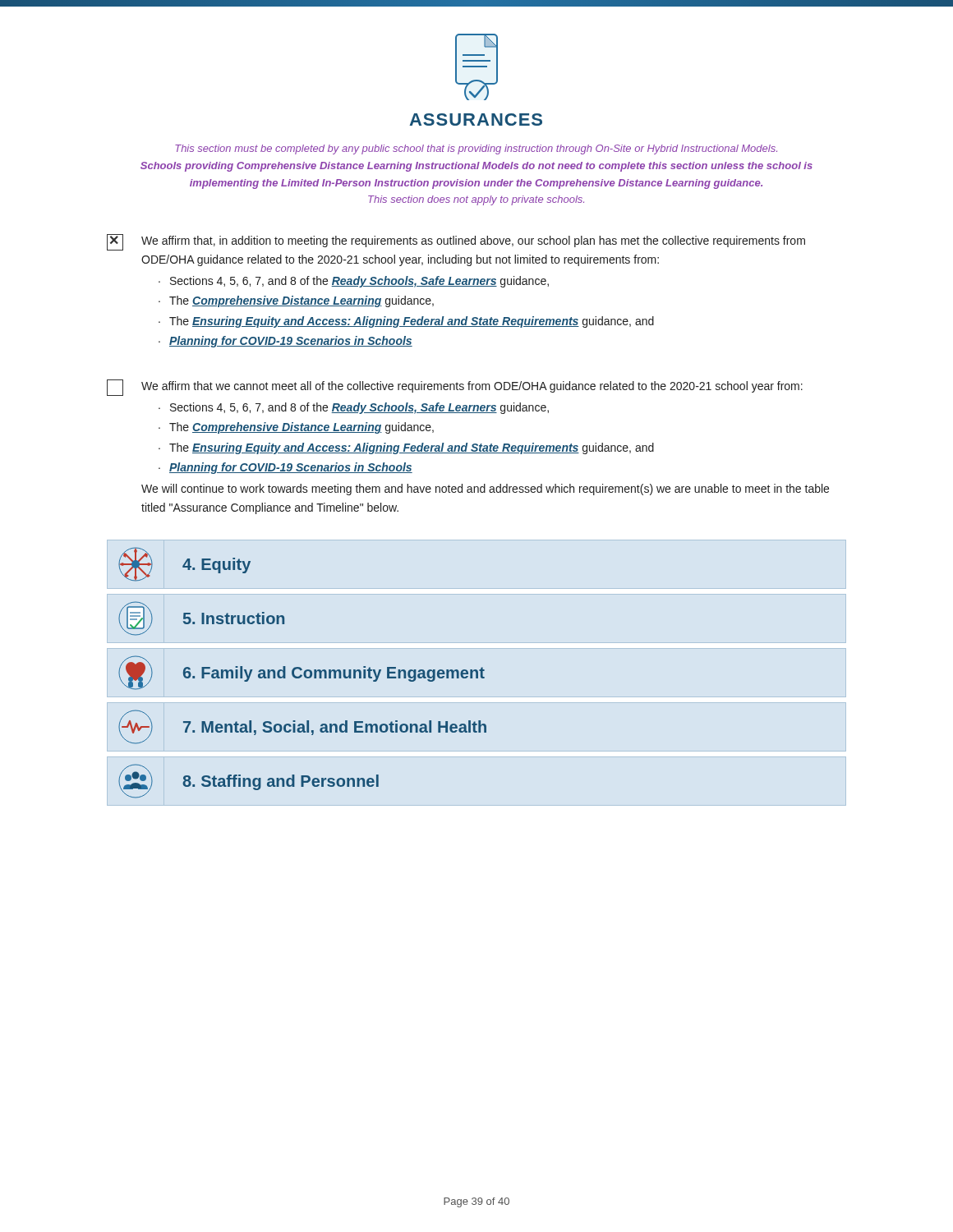The width and height of the screenshot is (953, 1232).
Task: Where does it say "8. Staffing and Personnel"?
Action: tap(244, 781)
